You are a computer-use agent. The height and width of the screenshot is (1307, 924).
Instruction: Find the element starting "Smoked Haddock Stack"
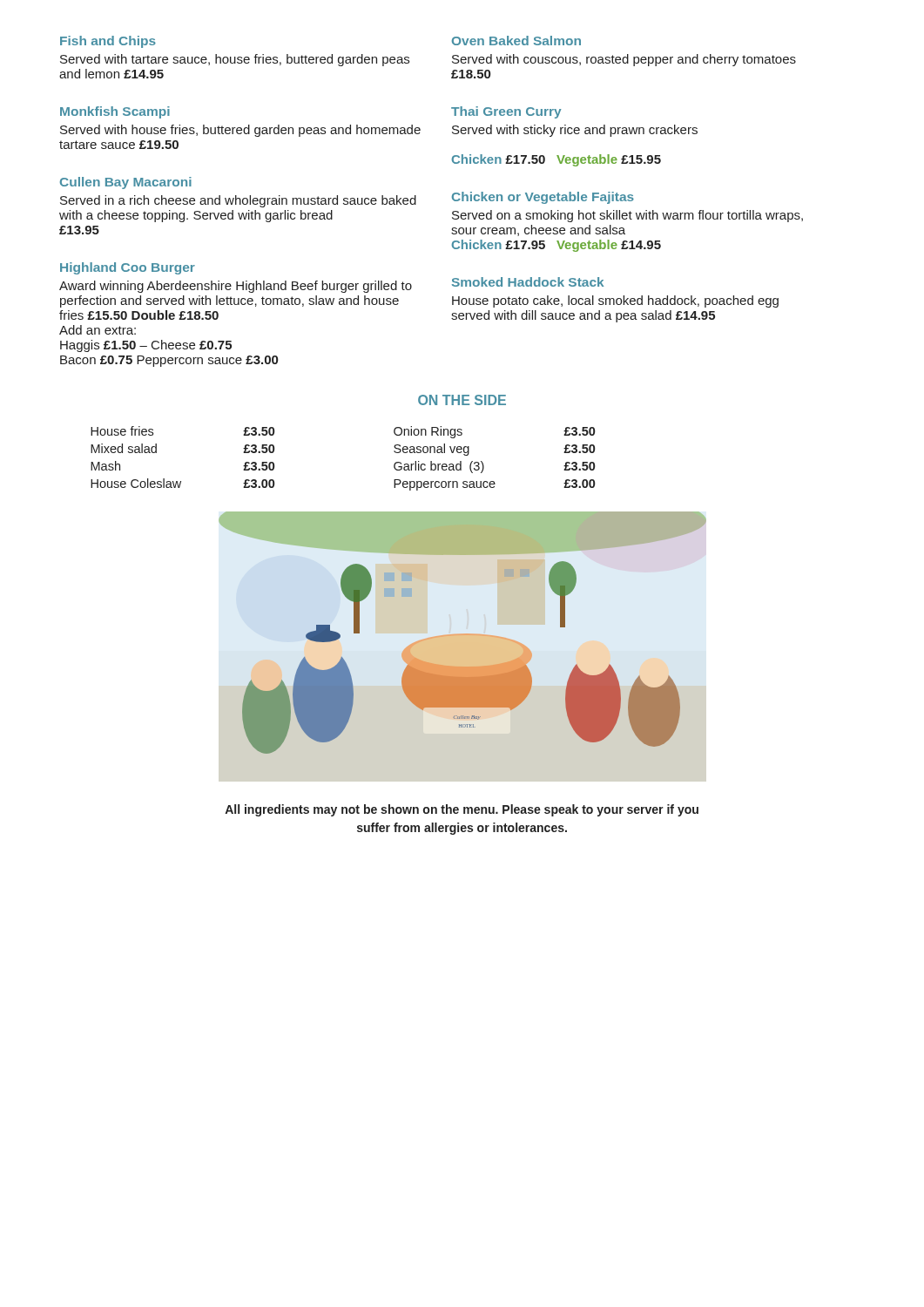tap(528, 282)
